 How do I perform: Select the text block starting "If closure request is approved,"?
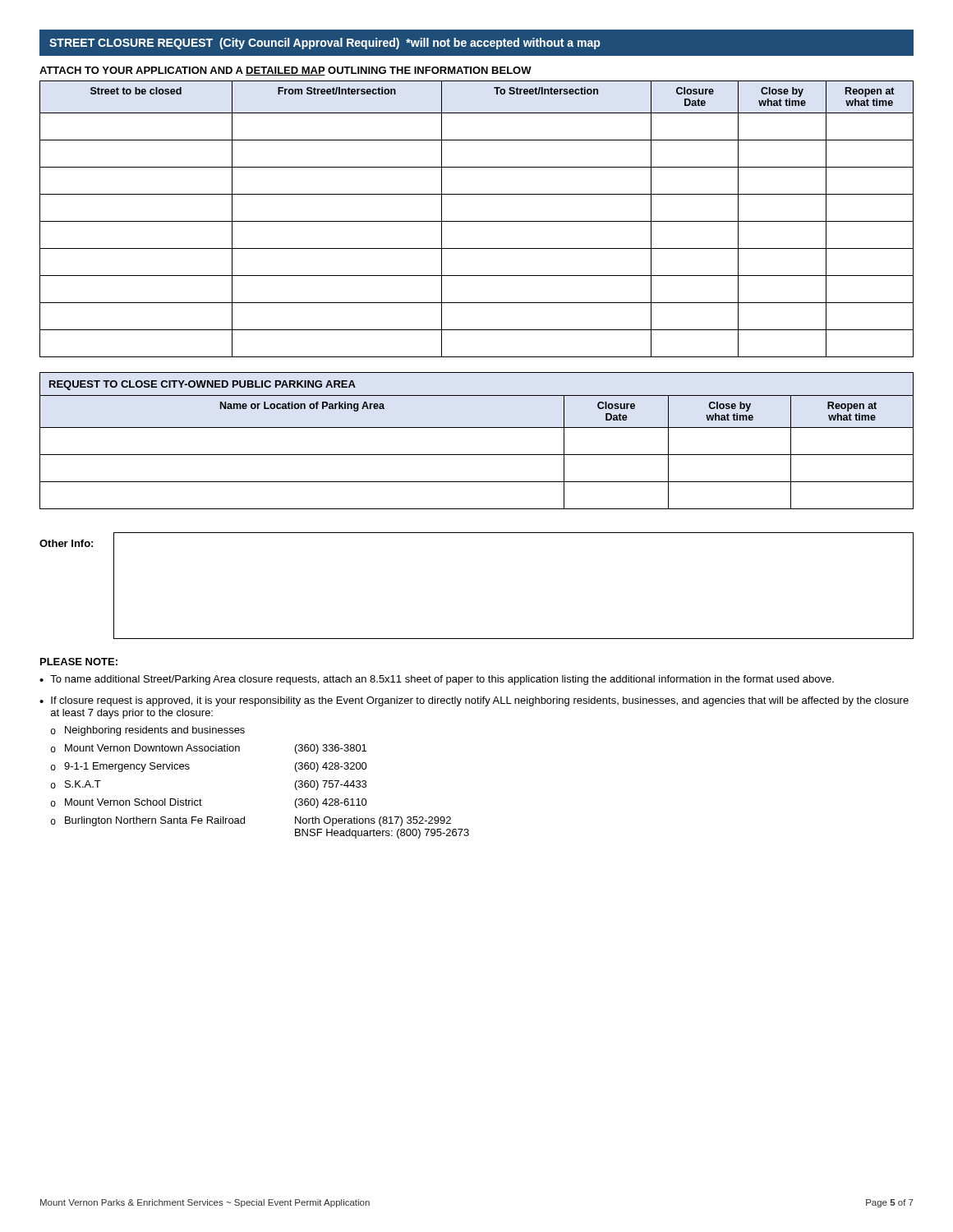[x=480, y=701]
